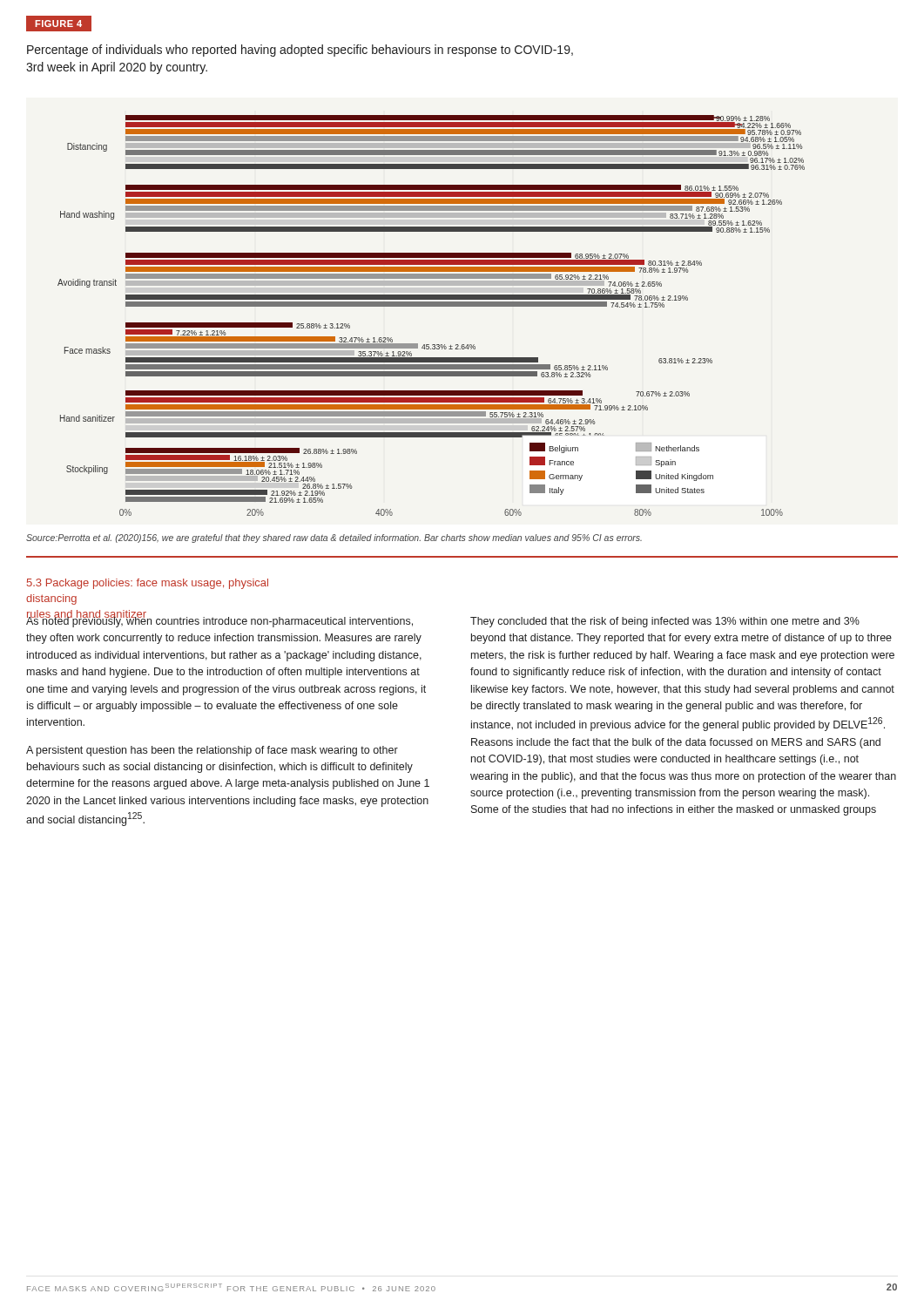Find the element starting "As noted previously, when countries introduce non-pharmaceutical"

coord(219,620)
